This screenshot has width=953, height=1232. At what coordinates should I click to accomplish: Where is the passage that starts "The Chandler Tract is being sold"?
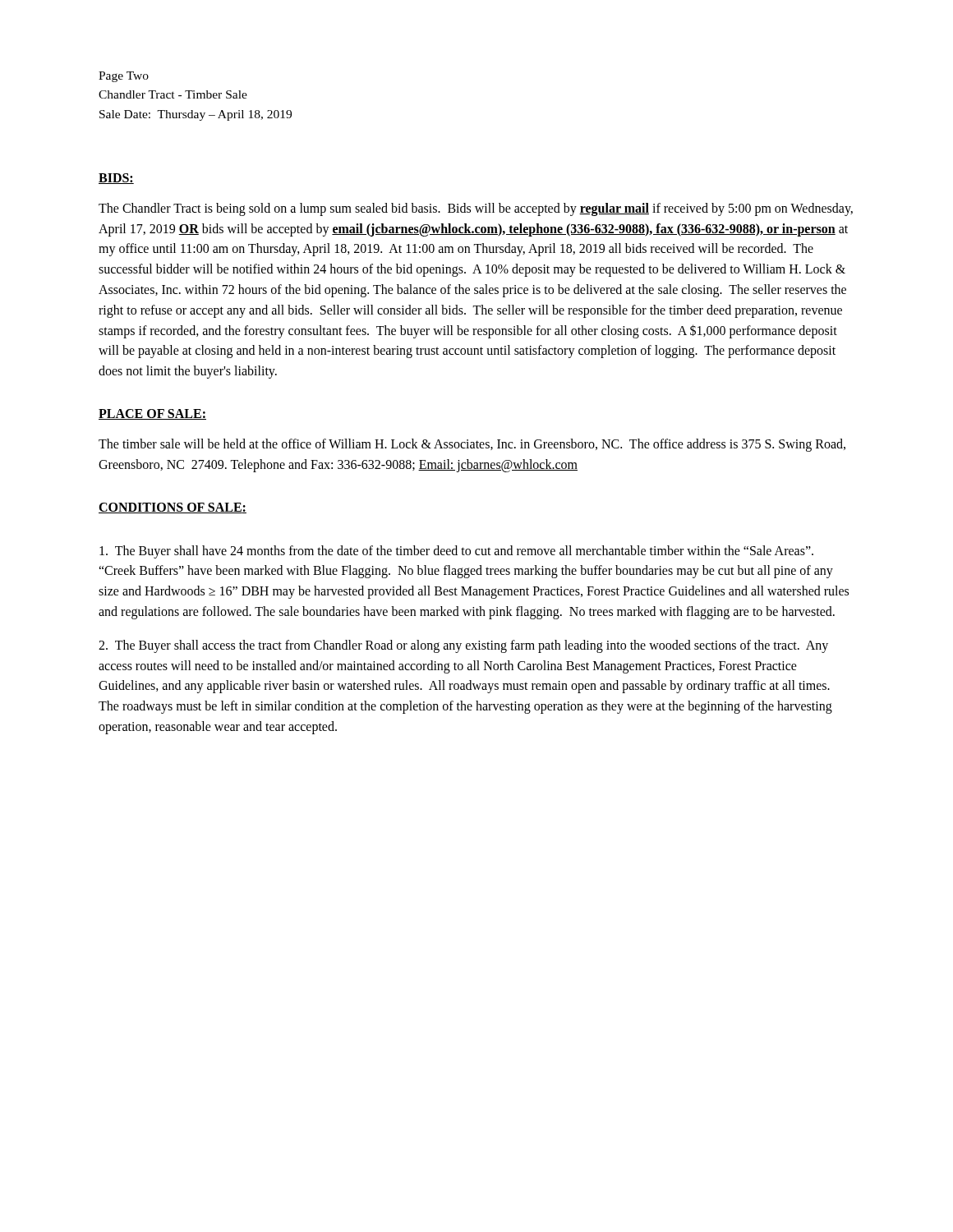click(x=476, y=290)
